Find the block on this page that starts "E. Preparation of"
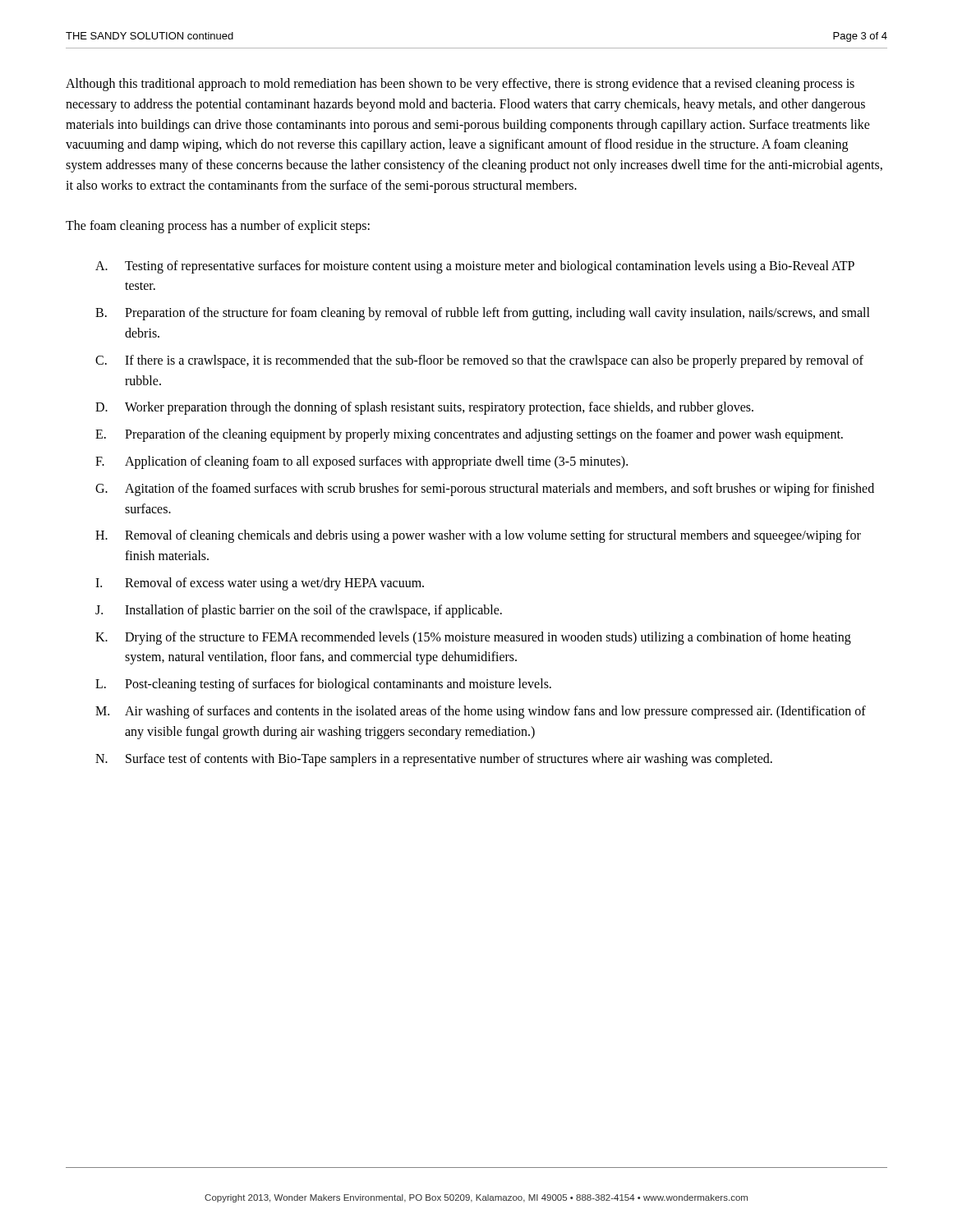 [476, 435]
